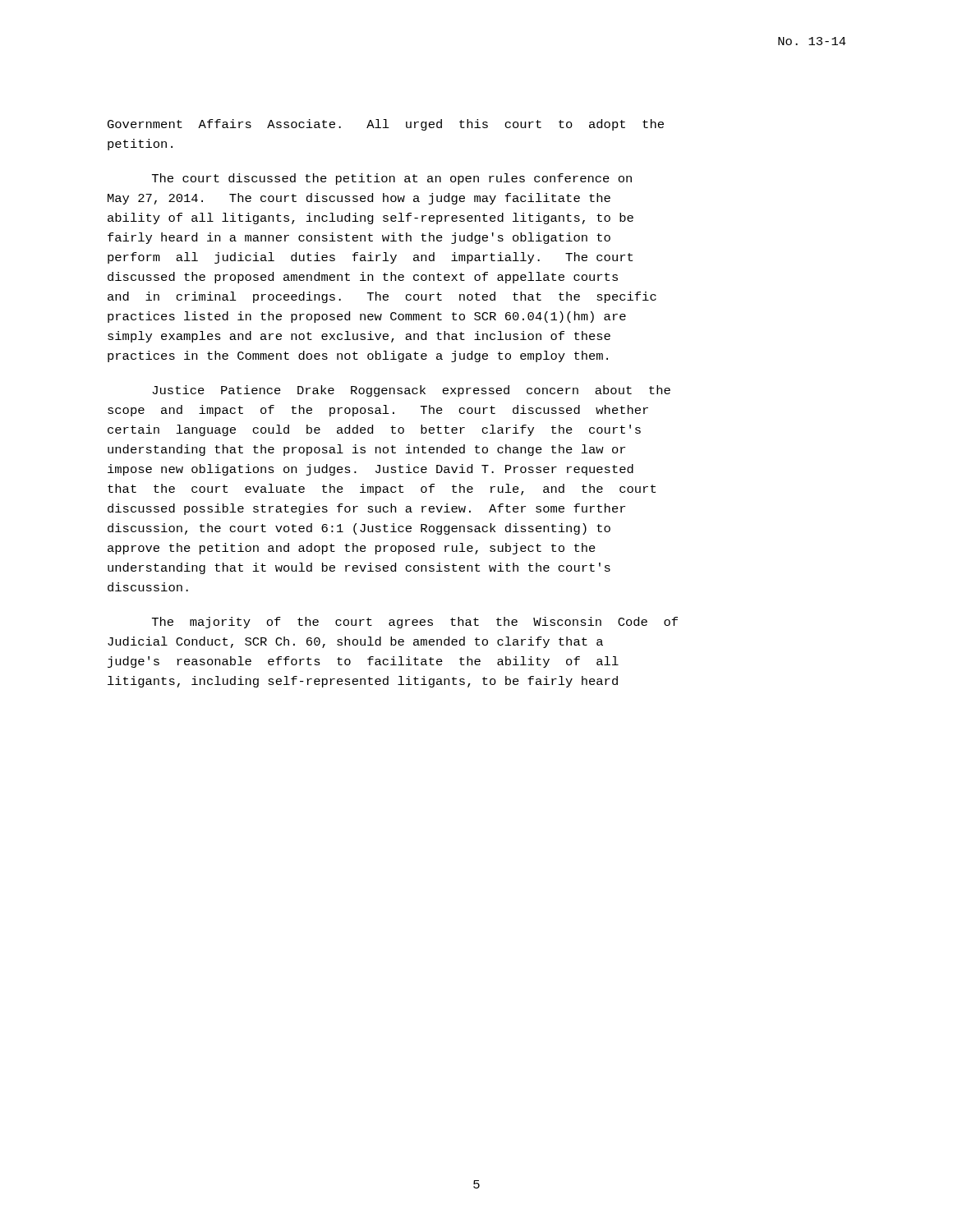953x1232 pixels.
Task: Locate the block starting "Government Affairs Associate. All"
Action: pyautogui.click(x=386, y=125)
